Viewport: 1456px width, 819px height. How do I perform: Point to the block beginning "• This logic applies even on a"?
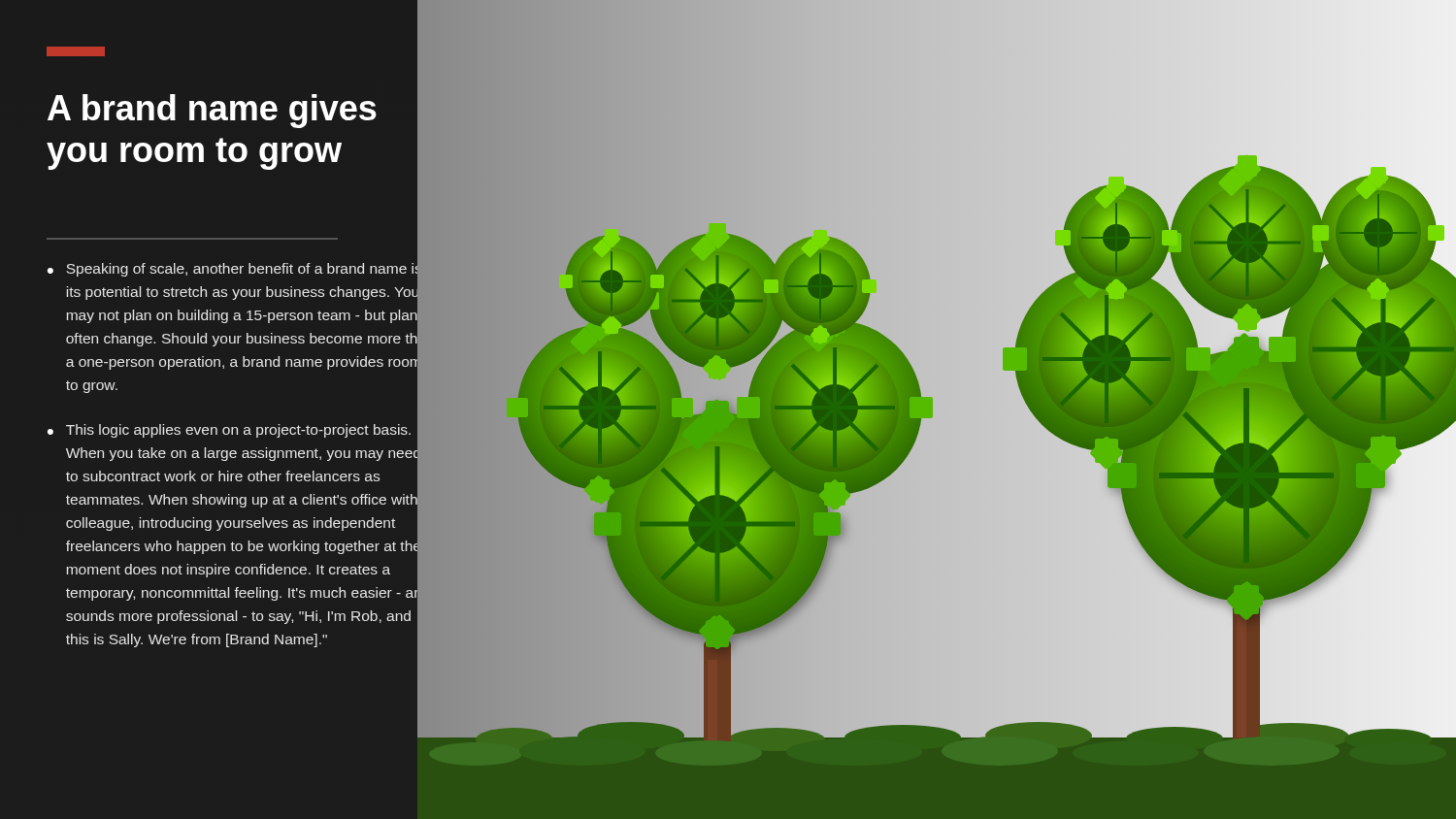[x=241, y=535]
